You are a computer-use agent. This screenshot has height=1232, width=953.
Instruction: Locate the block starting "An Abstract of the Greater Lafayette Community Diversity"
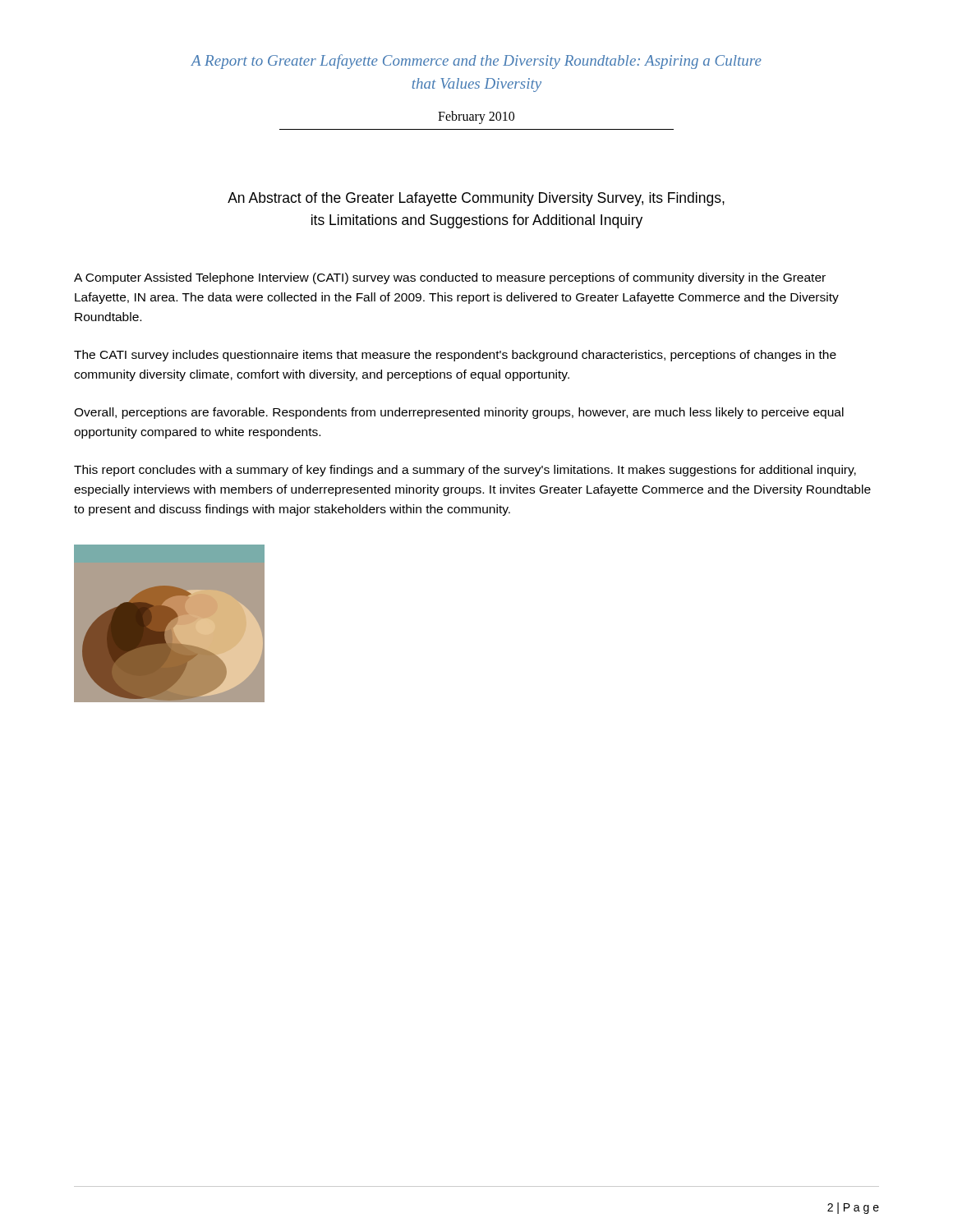[476, 209]
